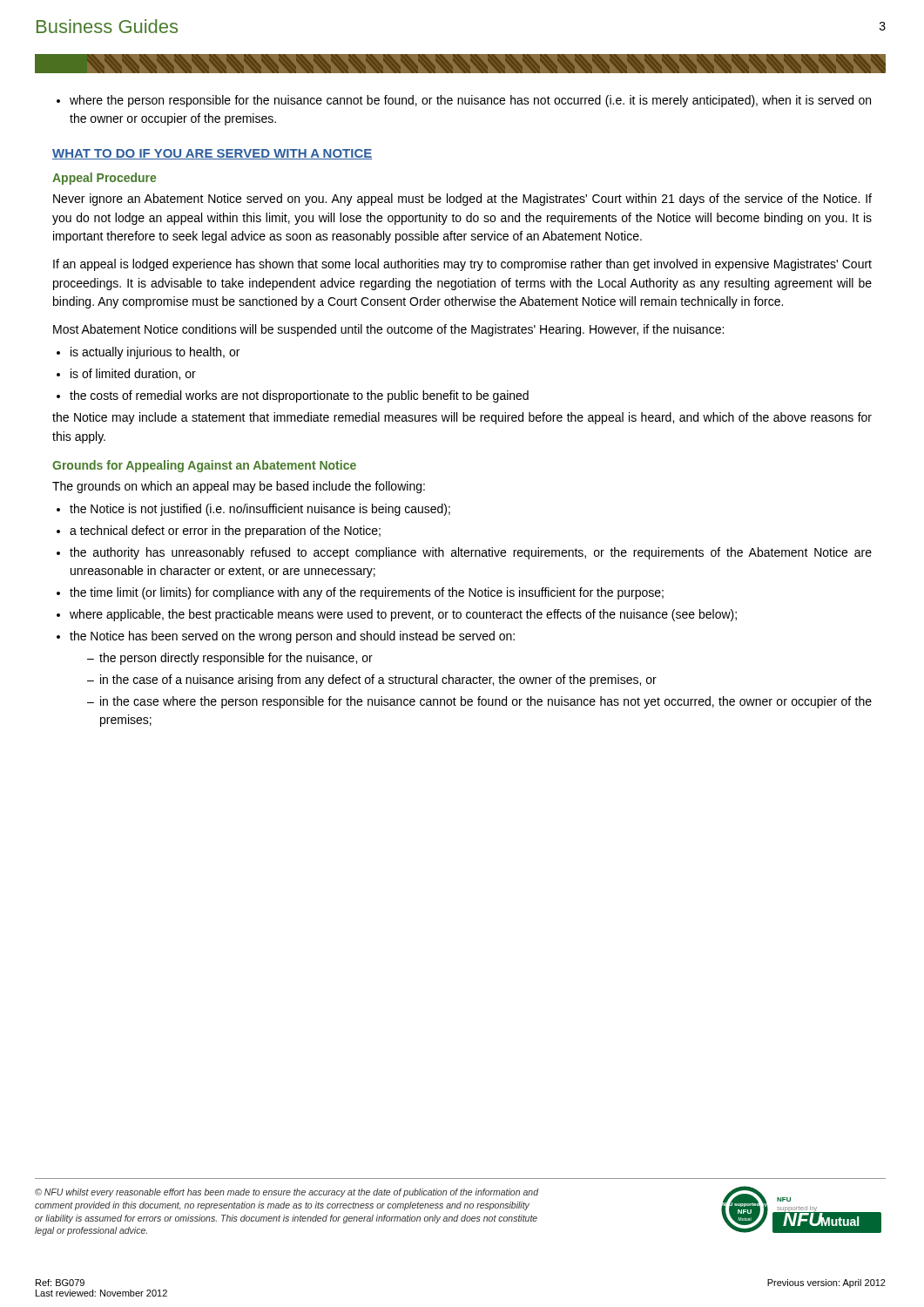Screen dimensions: 1307x924
Task: Locate the footnote that reads "© NFU whilst every"
Action: click(x=287, y=1211)
